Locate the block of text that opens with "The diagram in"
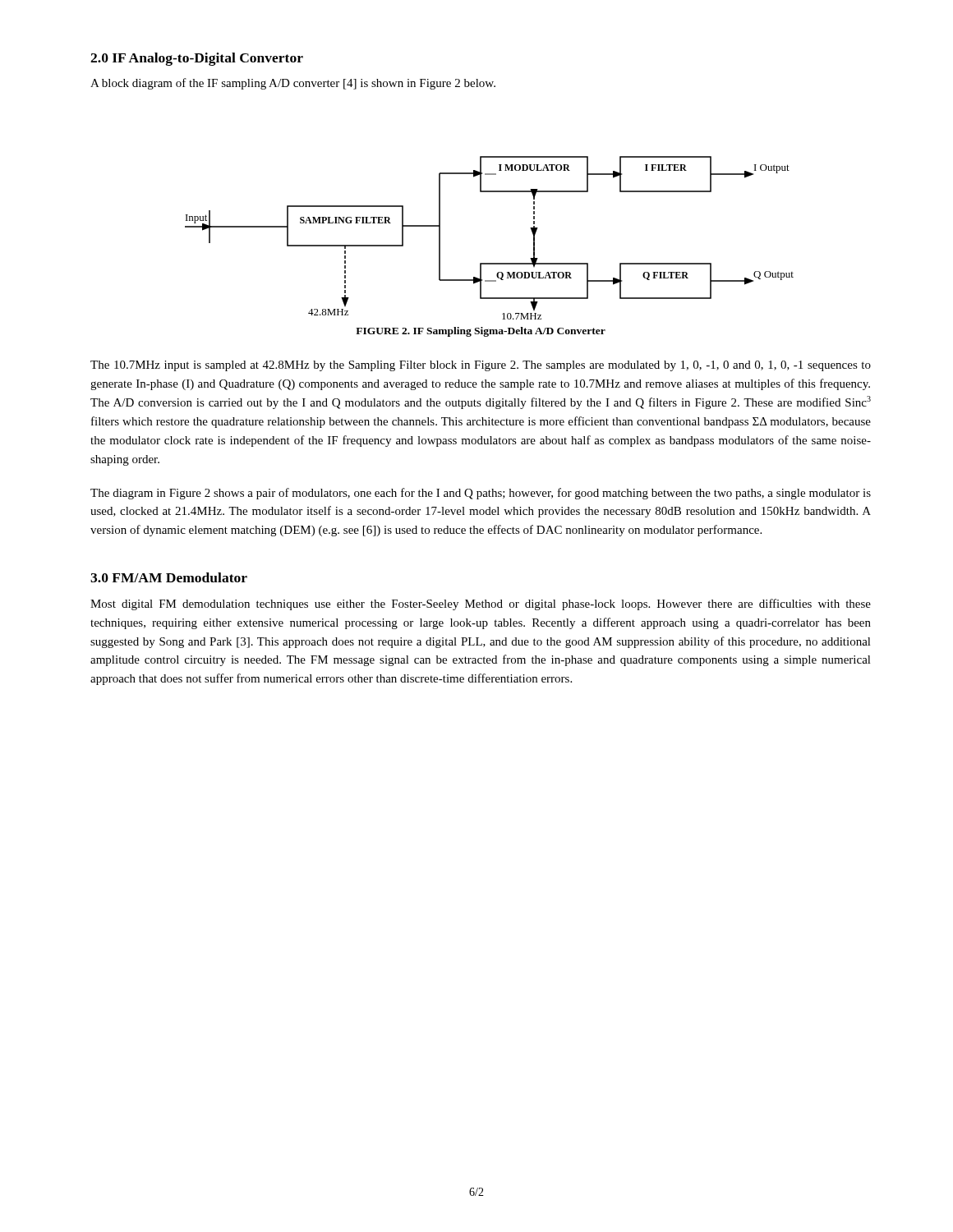The width and height of the screenshot is (953, 1232). coord(481,511)
